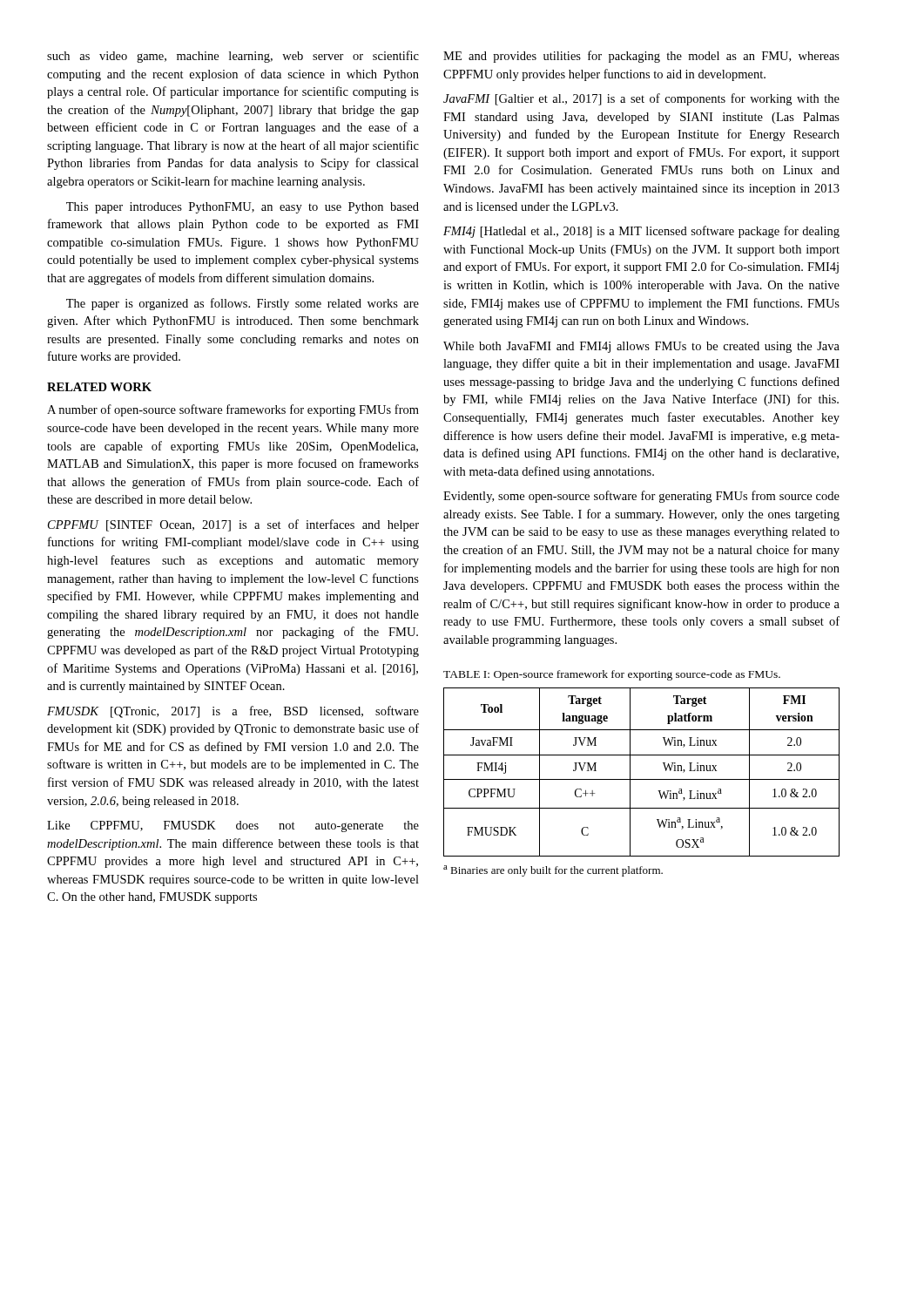Locate the text block that says "FMUSDK [QTronic, 2017] is a free, BSD licensed,"
Screen dimensions: 1307x924
(233, 756)
